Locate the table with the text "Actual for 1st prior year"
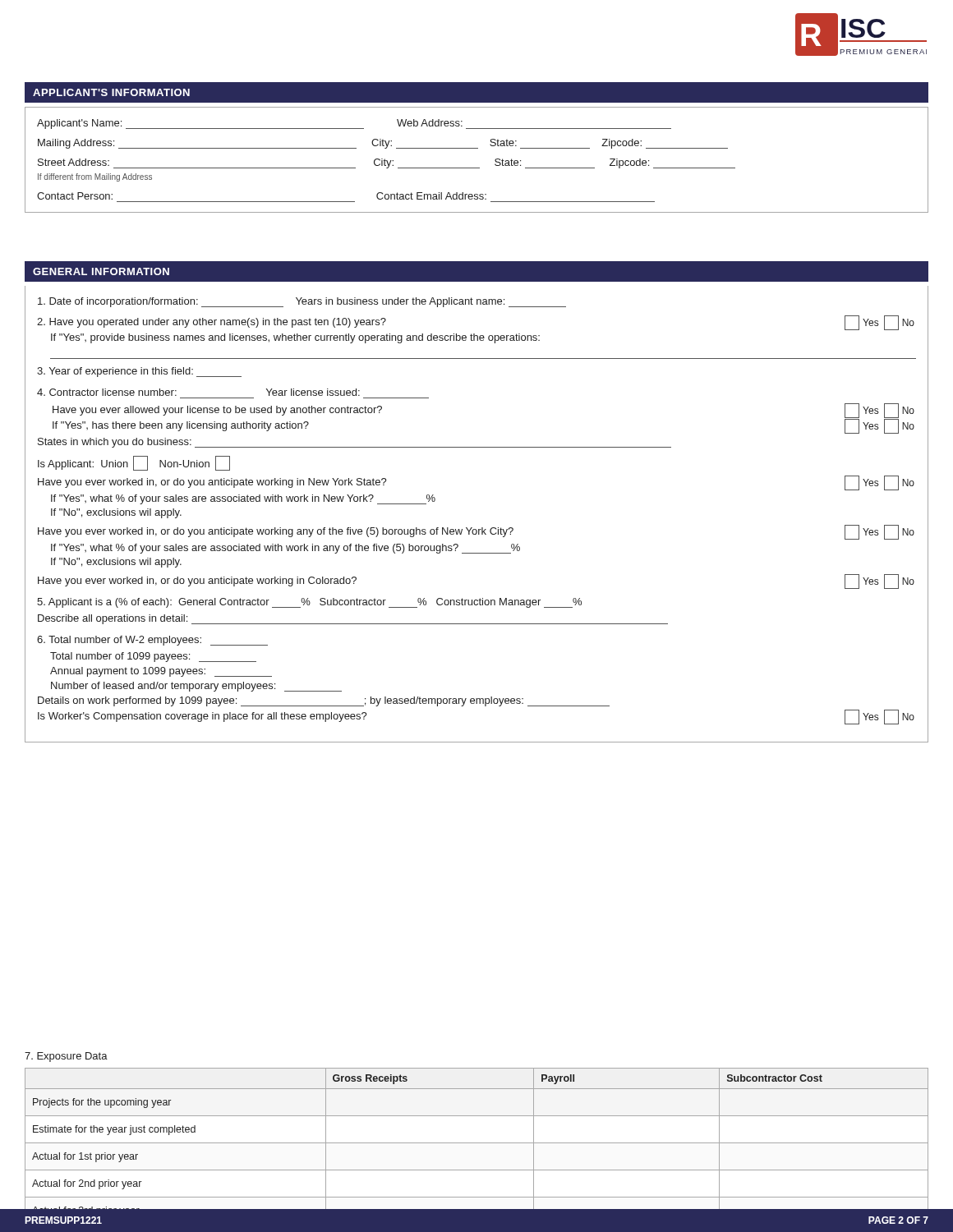This screenshot has width=953, height=1232. [476, 1146]
